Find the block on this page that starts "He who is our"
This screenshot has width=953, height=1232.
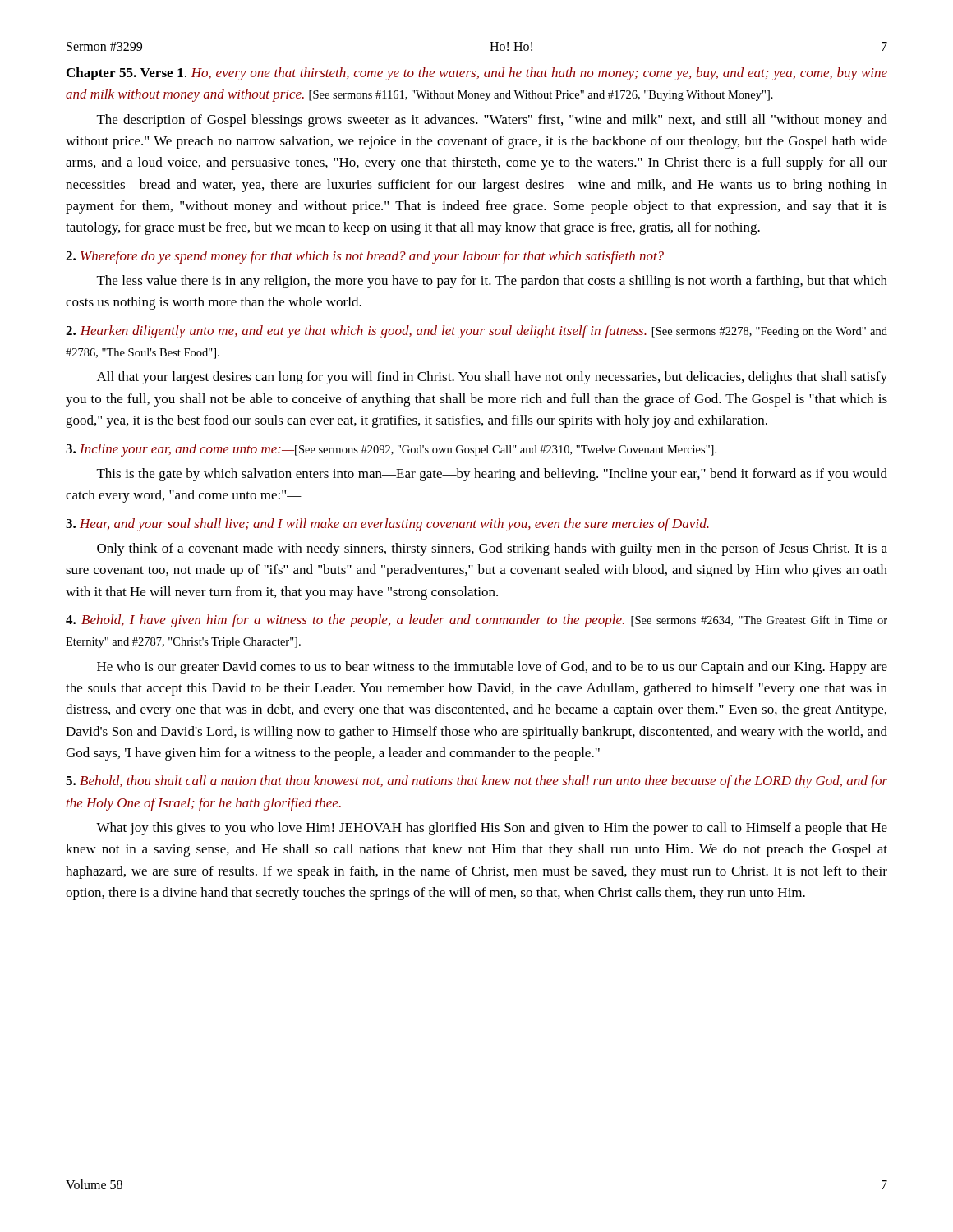click(476, 710)
